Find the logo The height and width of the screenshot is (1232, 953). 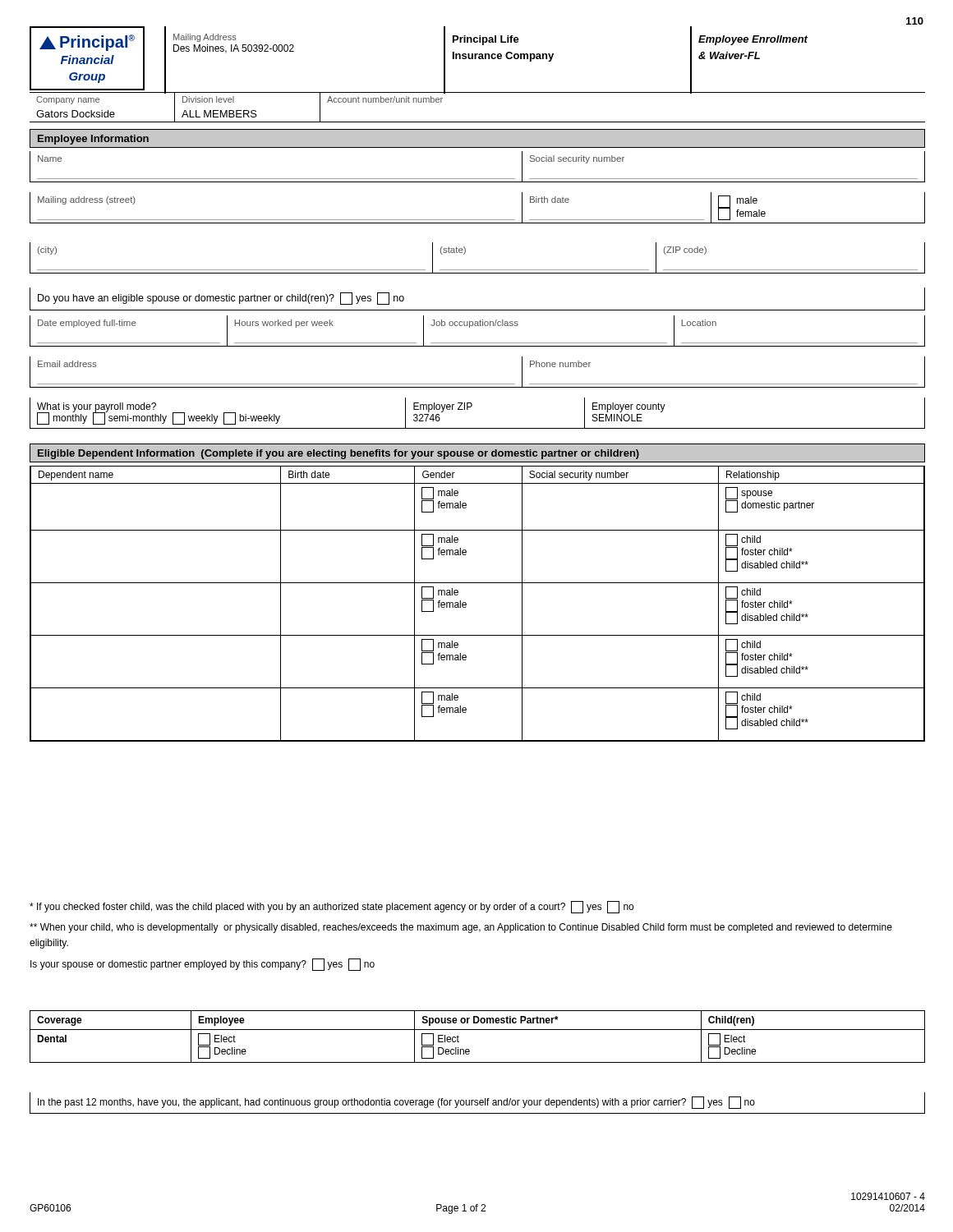[95, 58]
